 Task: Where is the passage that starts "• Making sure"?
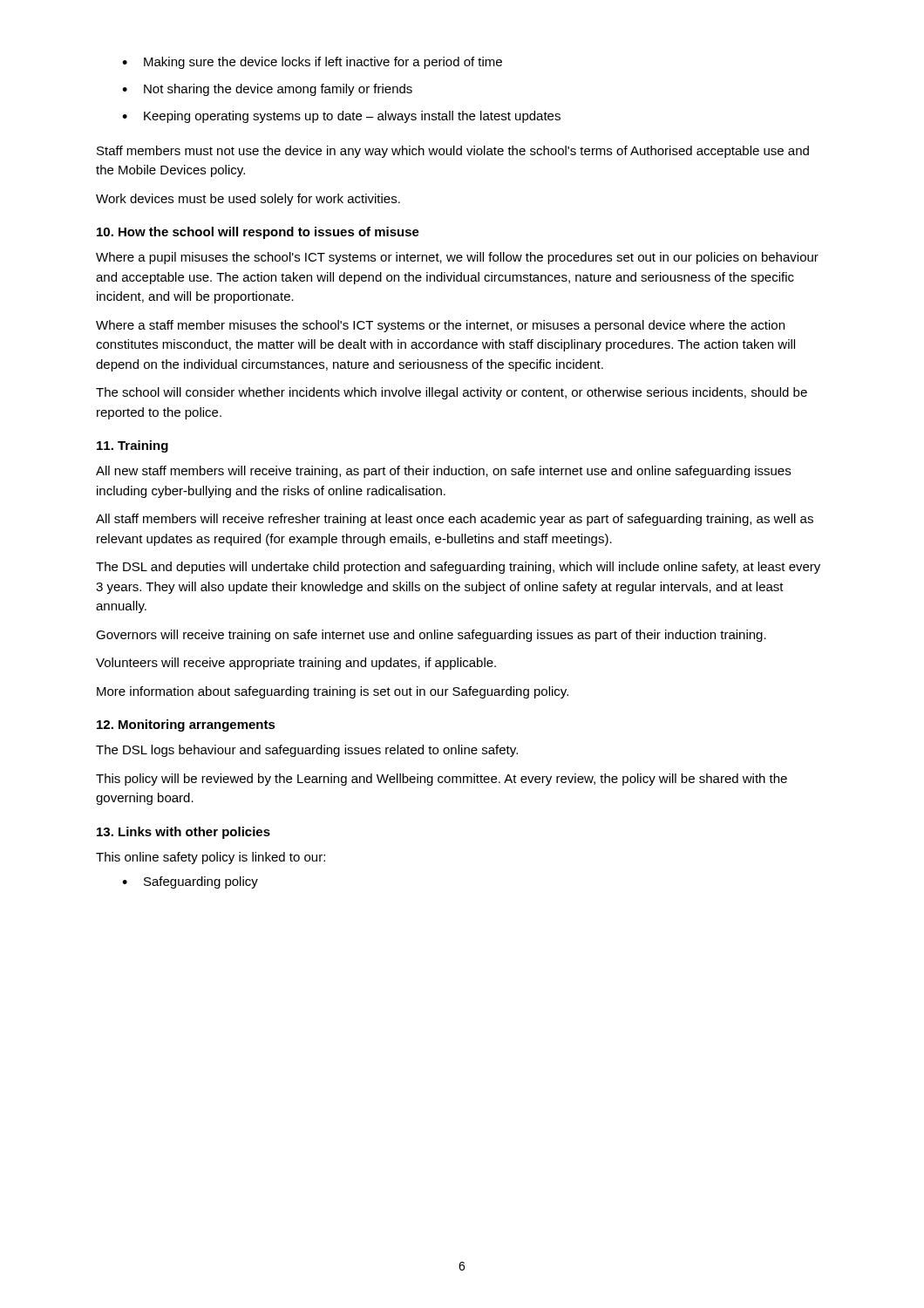click(312, 63)
